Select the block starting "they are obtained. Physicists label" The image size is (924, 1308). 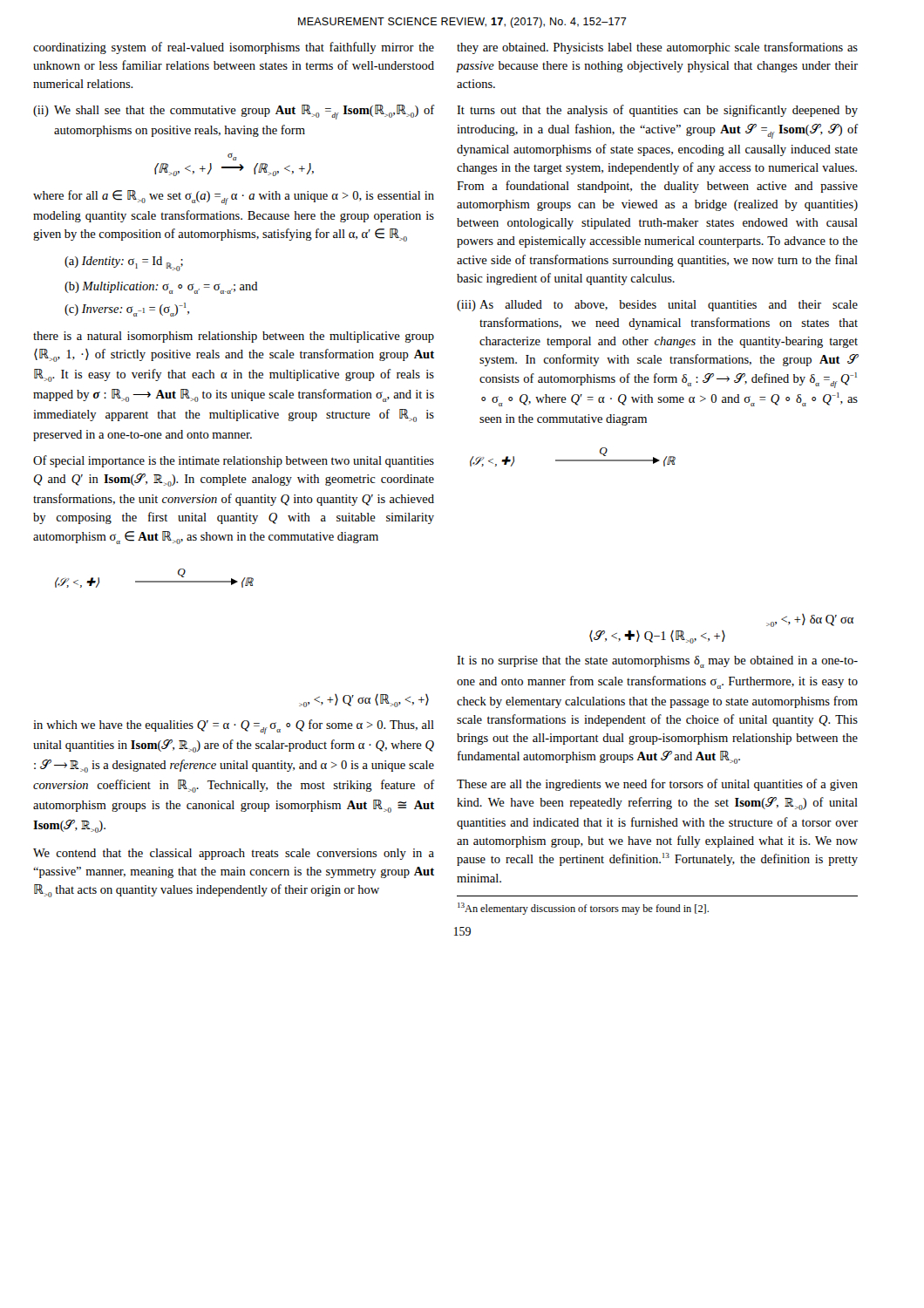click(657, 66)
